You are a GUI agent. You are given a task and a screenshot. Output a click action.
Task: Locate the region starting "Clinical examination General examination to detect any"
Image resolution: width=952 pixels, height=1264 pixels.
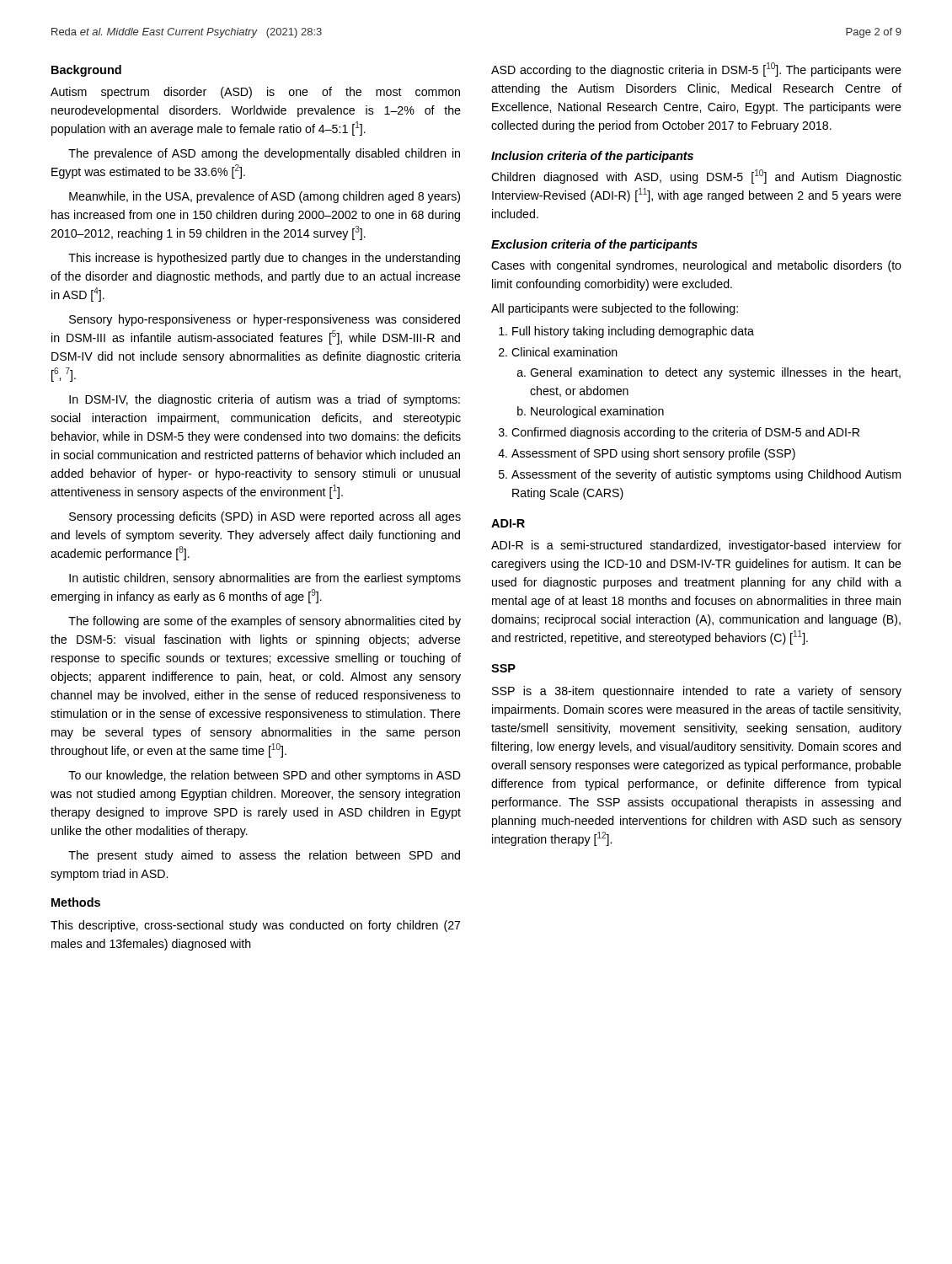[x=706, y=383]
